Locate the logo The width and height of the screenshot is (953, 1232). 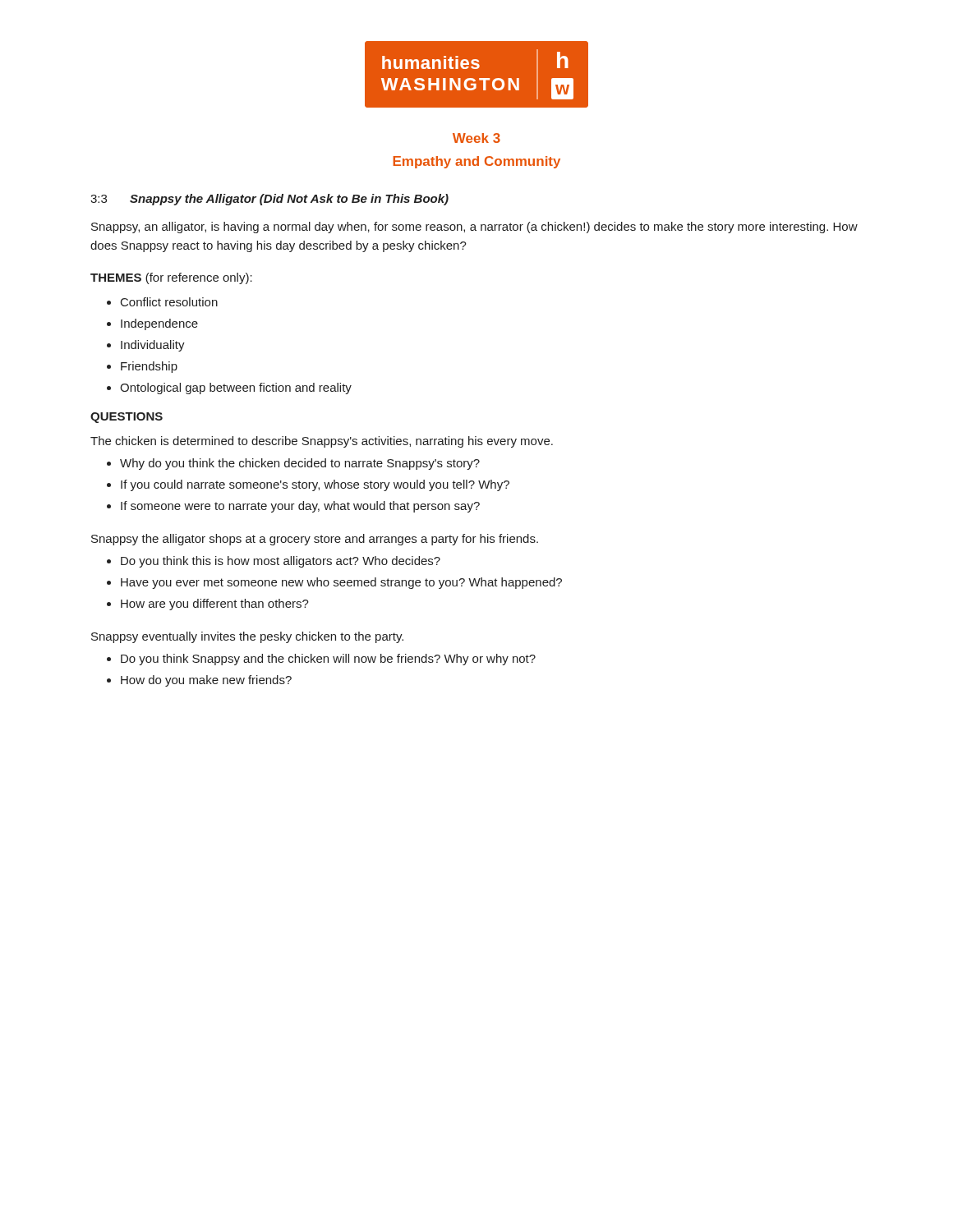point(476,74)
